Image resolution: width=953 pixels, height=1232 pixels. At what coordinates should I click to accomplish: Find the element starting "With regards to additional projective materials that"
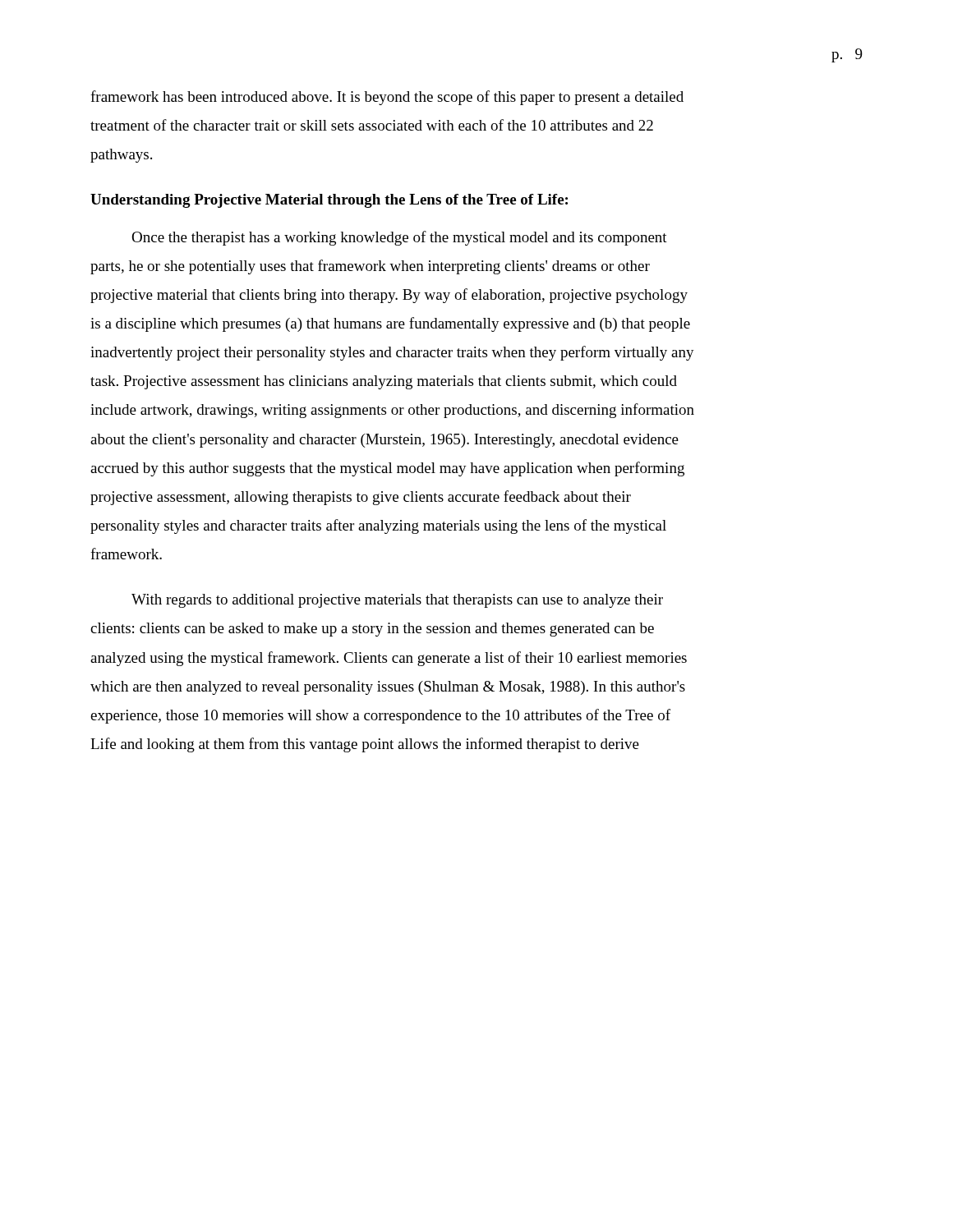coord(476,672)
